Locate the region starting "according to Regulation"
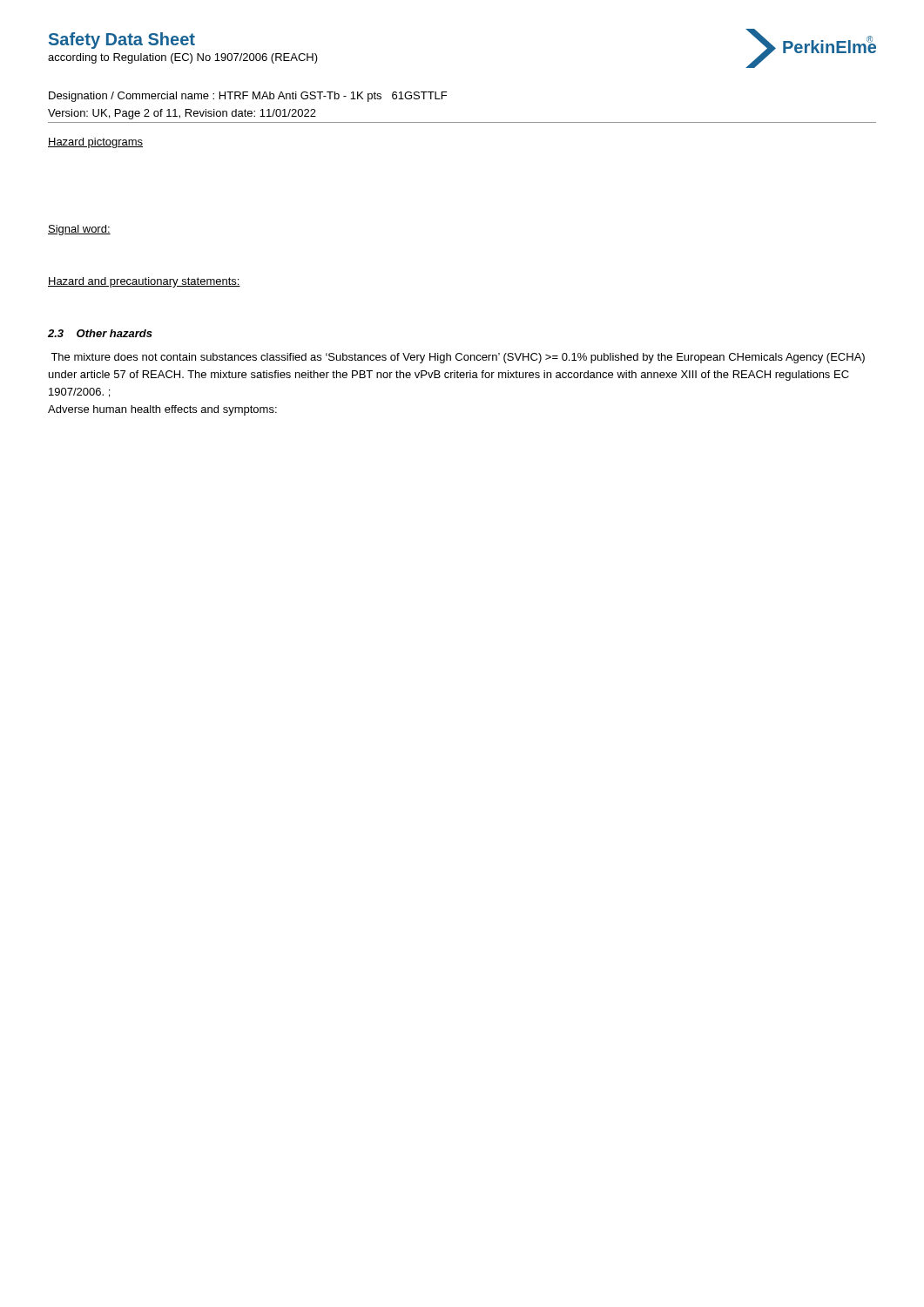Screen dimensions: 1307x924 [183, 57]
